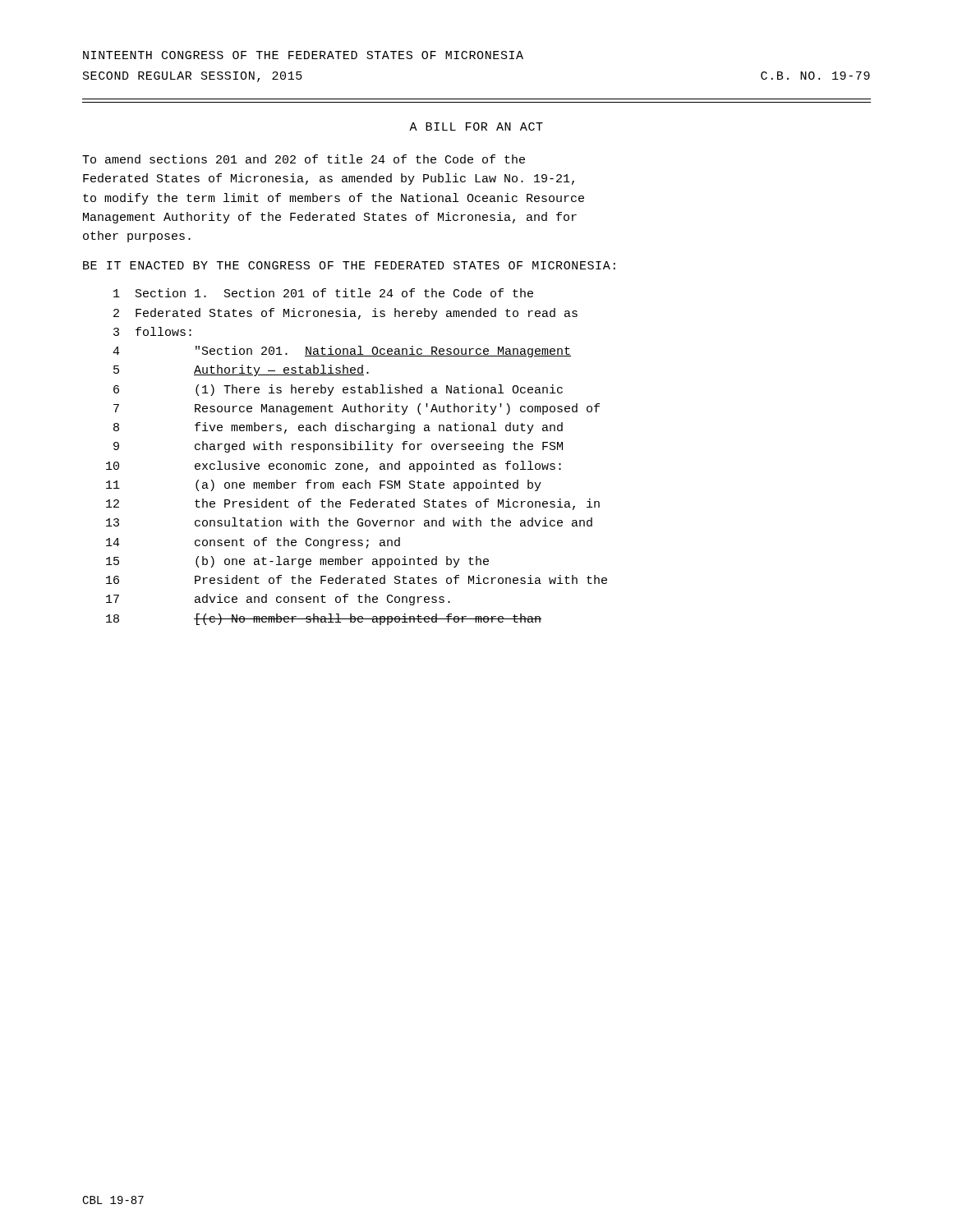Click the passage that begins "13 consultation with the Governor"
953x1232 pixels.
[476, 524]
